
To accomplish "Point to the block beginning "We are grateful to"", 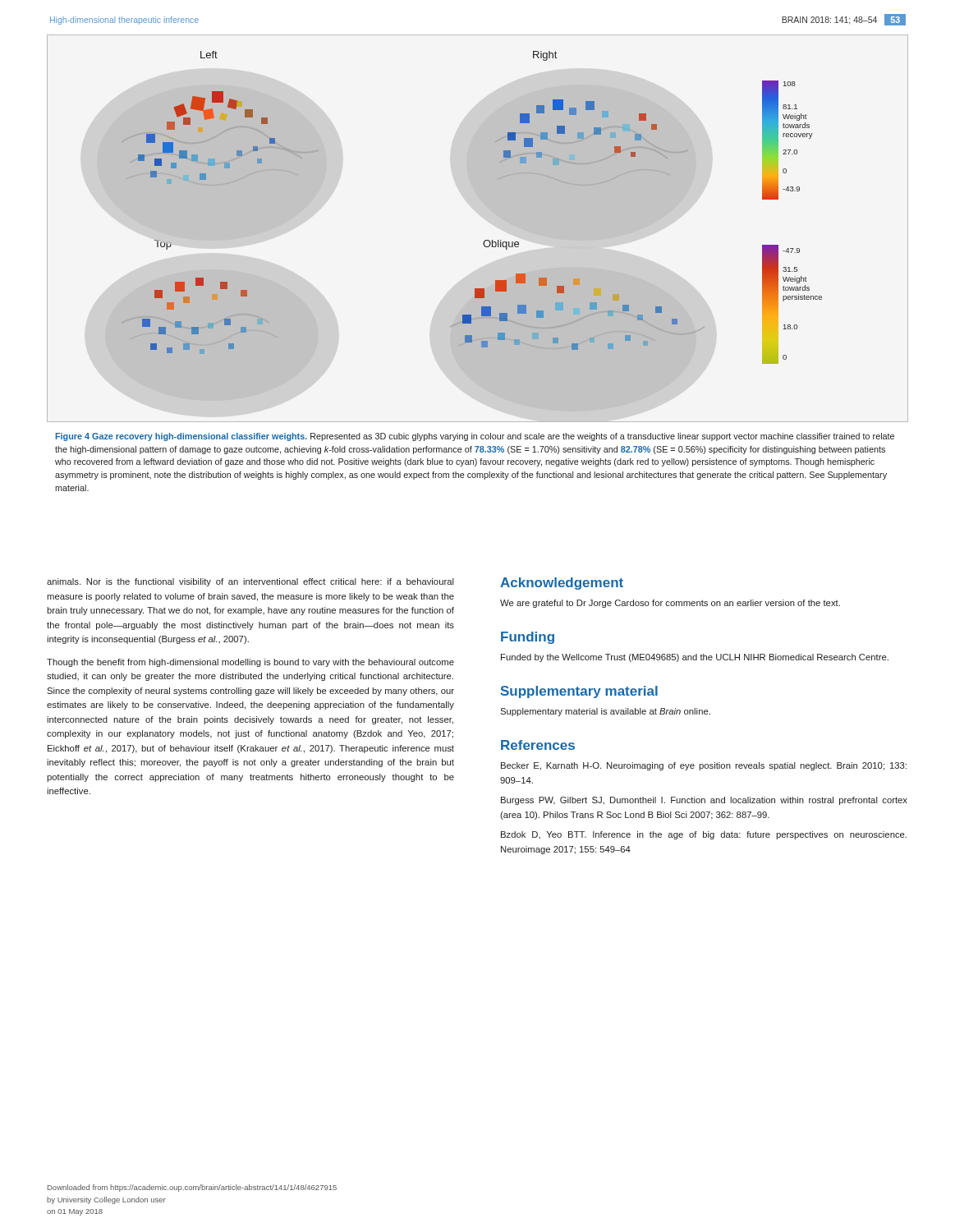I will 670,603.
